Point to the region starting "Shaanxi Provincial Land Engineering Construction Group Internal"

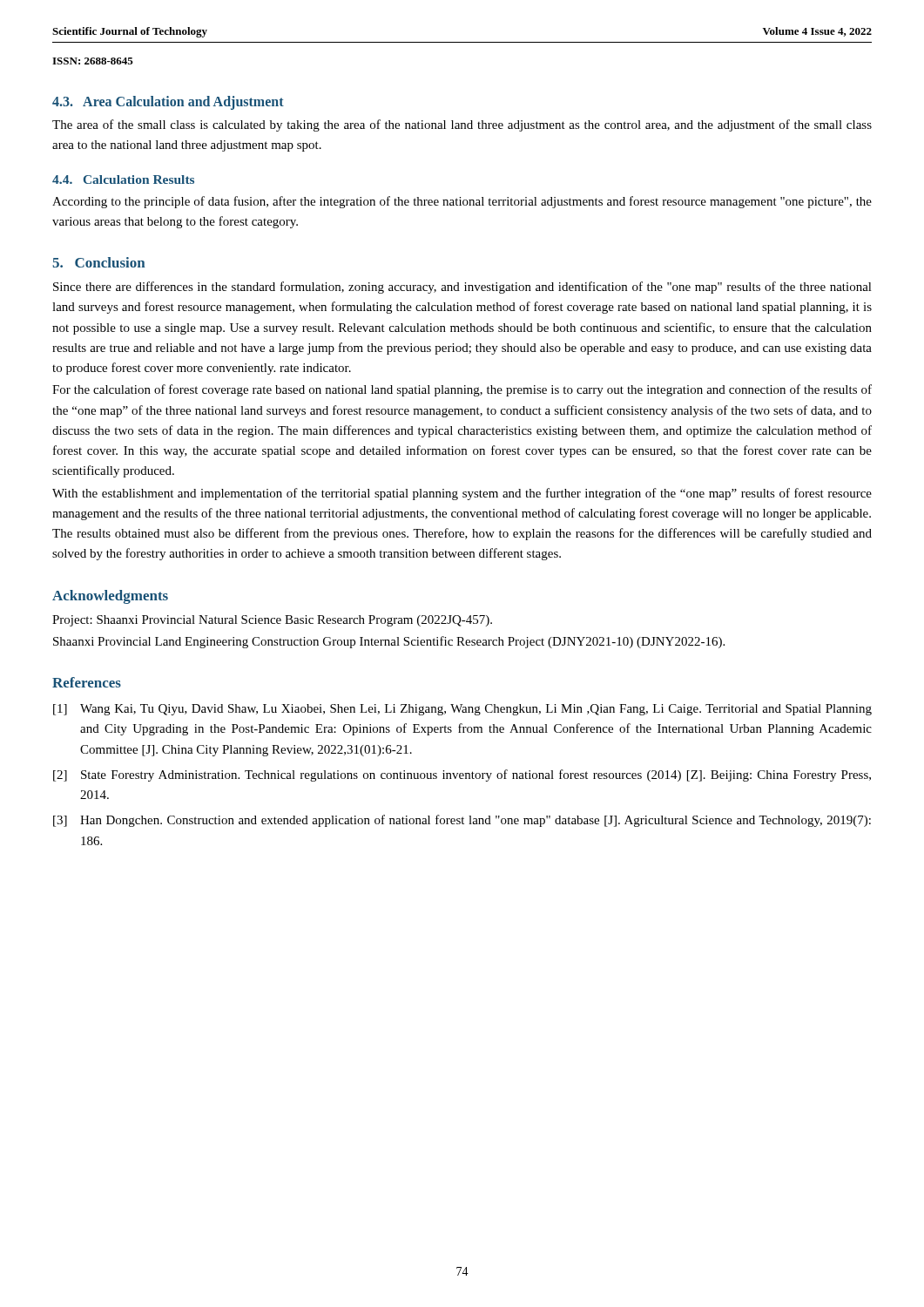coord(389,641)
